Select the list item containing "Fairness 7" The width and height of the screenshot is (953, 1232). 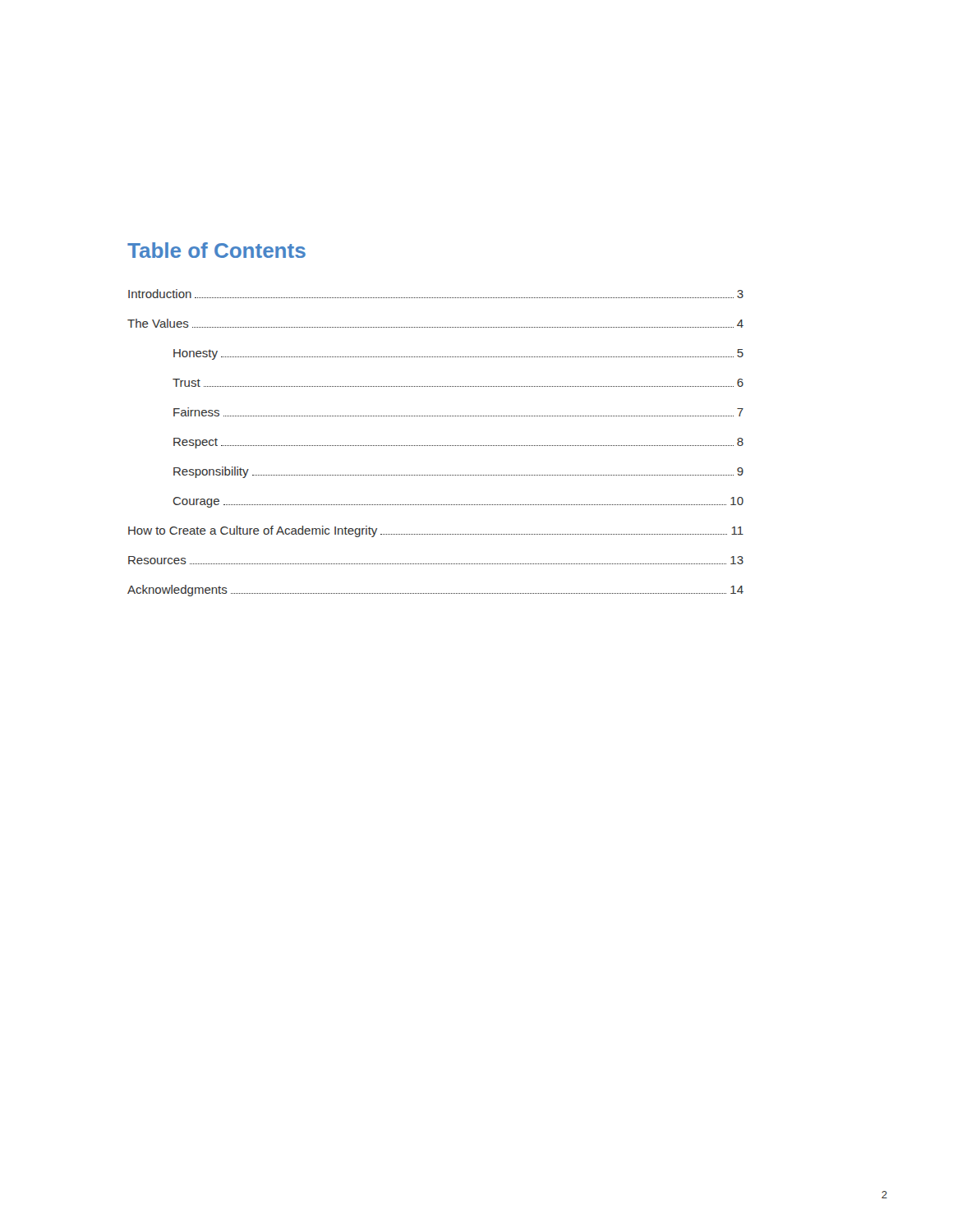(x=458, y=412)
